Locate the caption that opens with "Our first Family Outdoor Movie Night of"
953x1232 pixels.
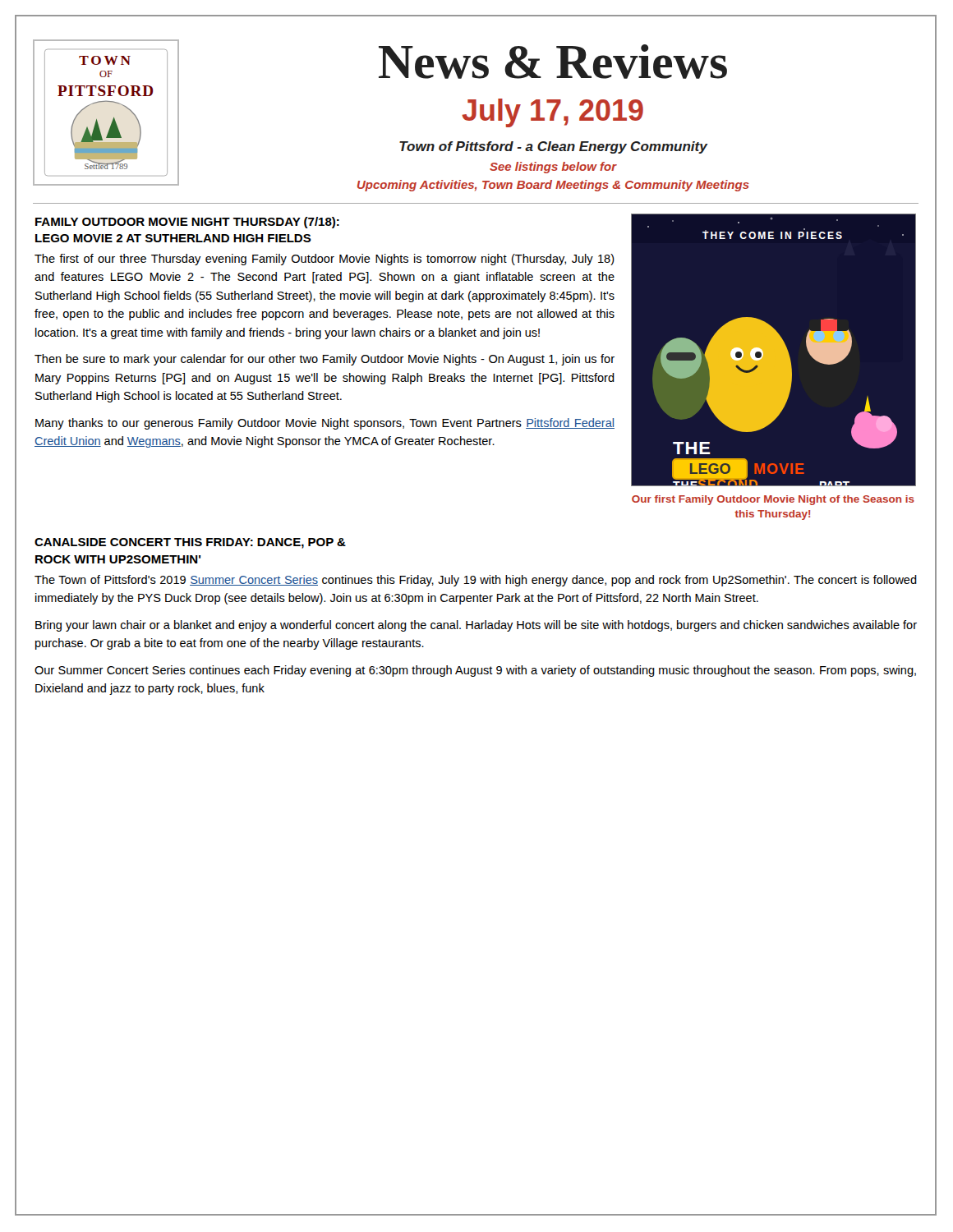(x=773, y=506)
